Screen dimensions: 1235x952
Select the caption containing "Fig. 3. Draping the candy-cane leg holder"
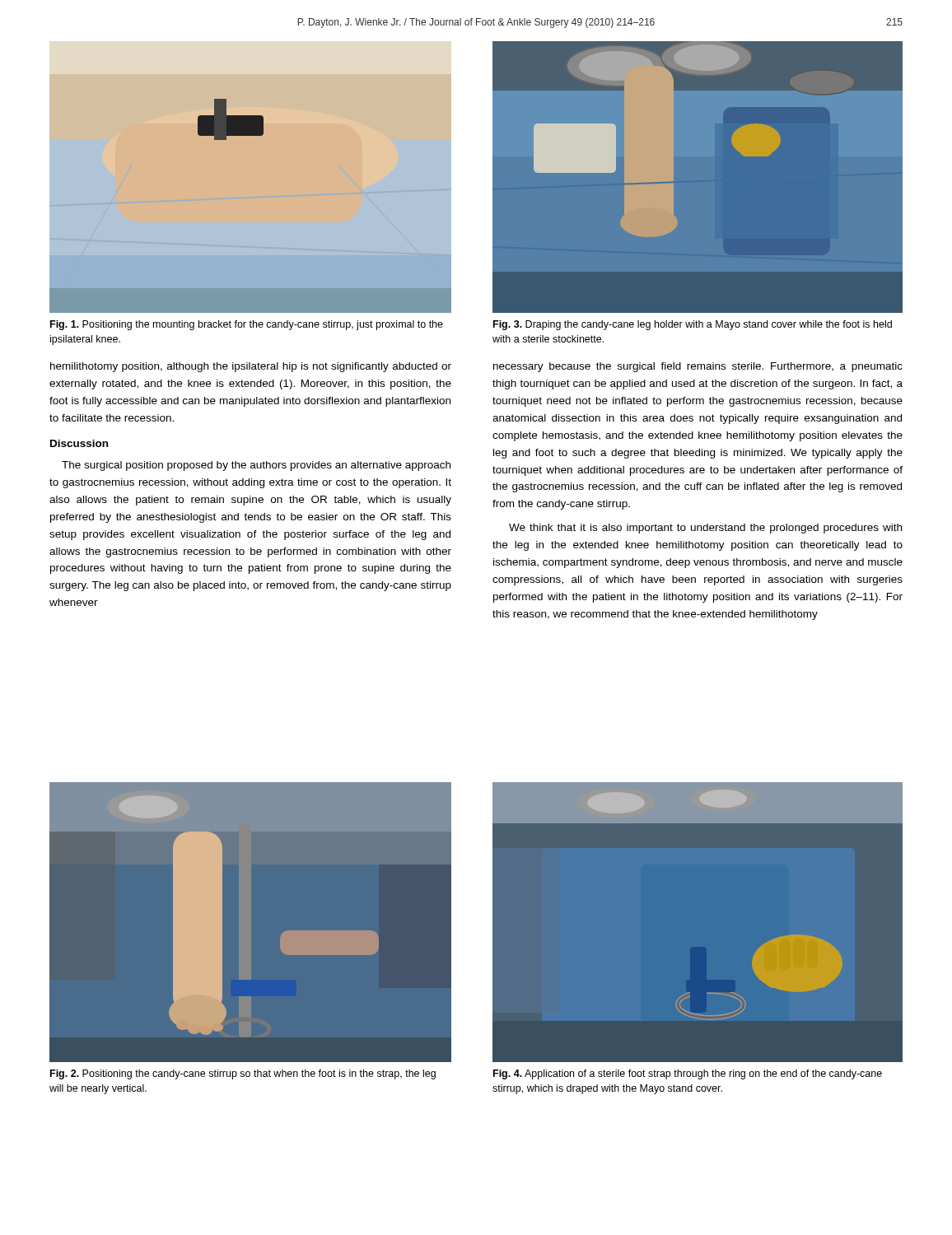[692, 332]
